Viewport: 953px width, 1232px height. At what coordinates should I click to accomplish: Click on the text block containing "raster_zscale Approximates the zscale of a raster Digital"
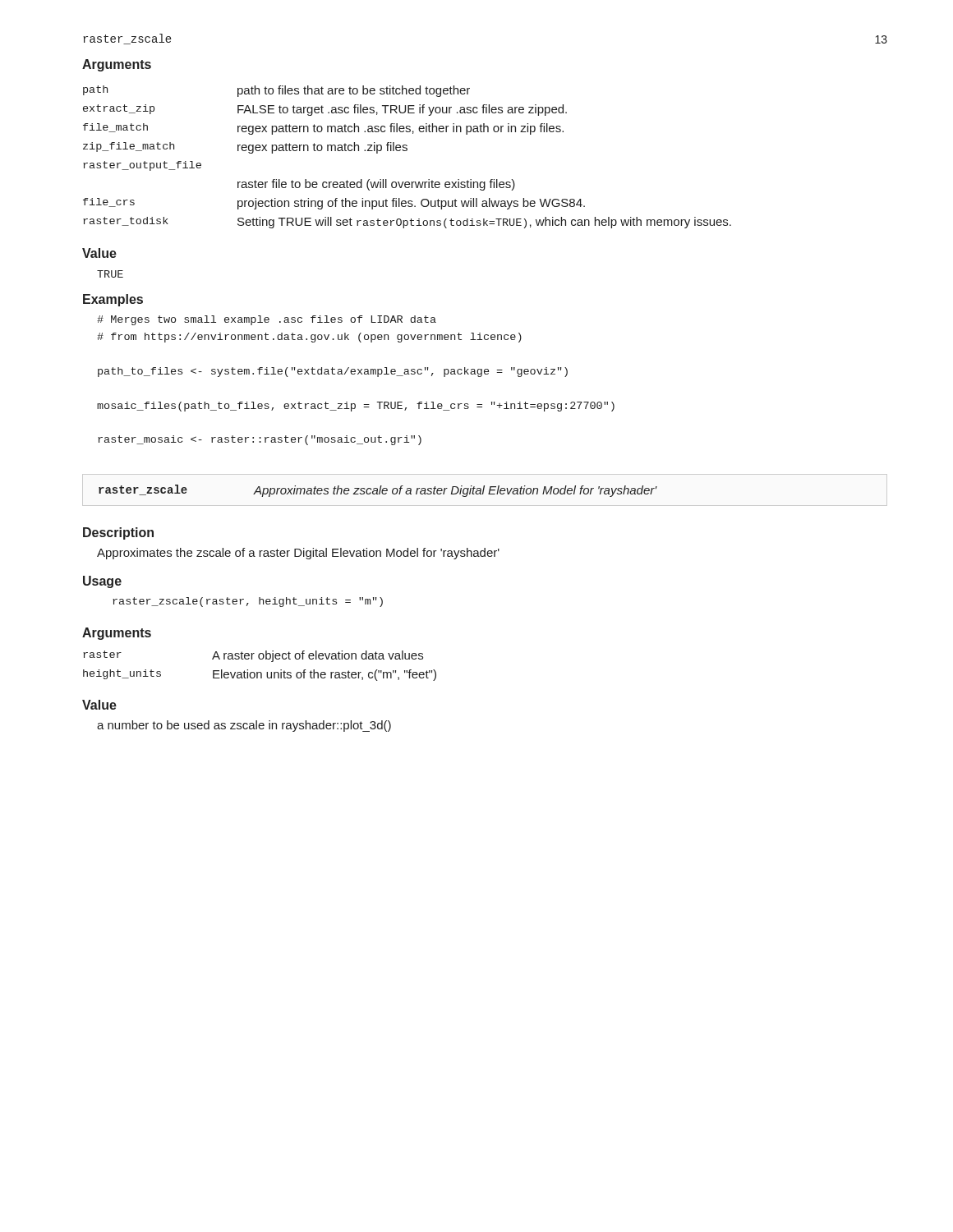tap(485, 490)
